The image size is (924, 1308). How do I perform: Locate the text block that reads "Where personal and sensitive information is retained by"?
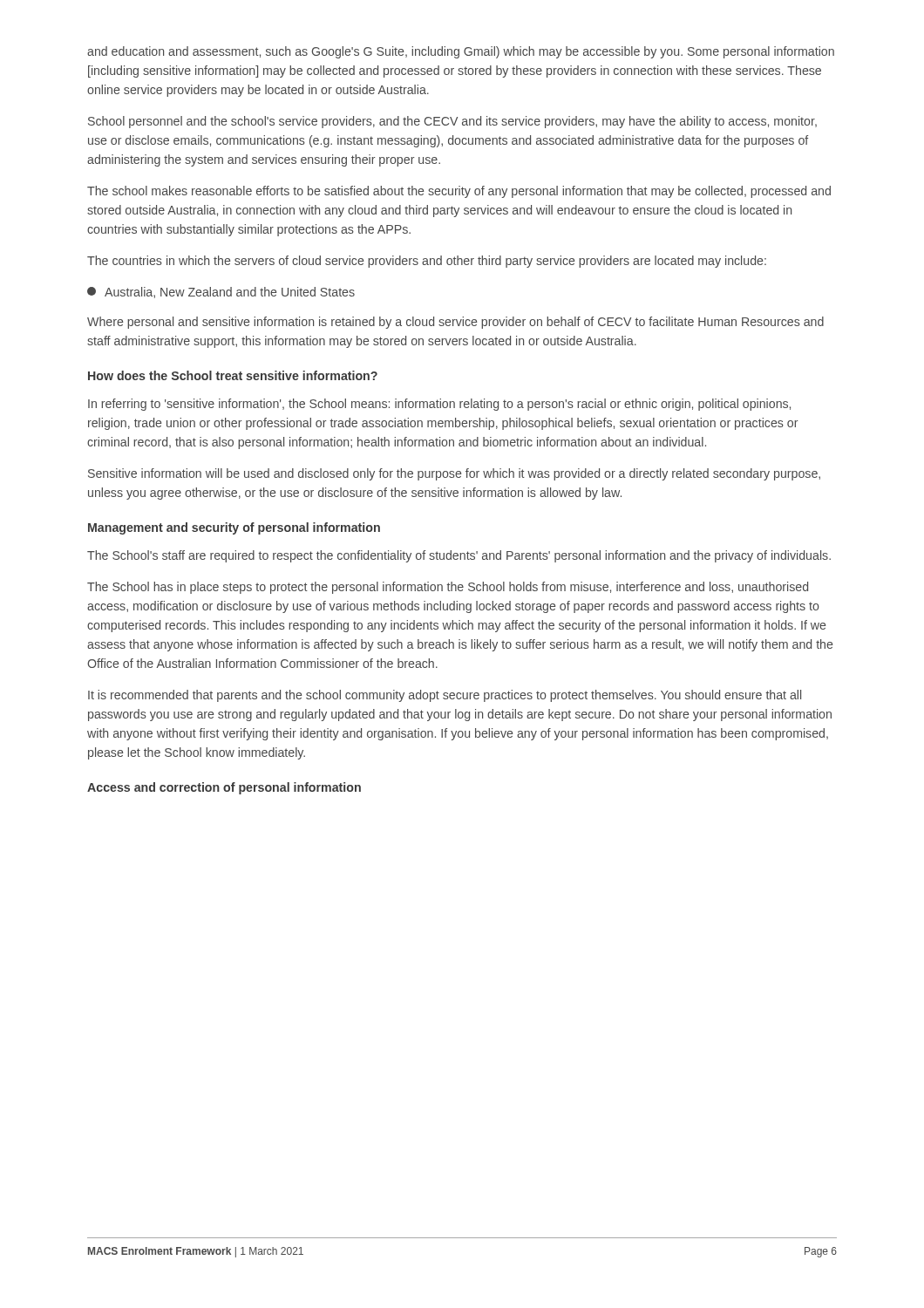tap(462, 331)
